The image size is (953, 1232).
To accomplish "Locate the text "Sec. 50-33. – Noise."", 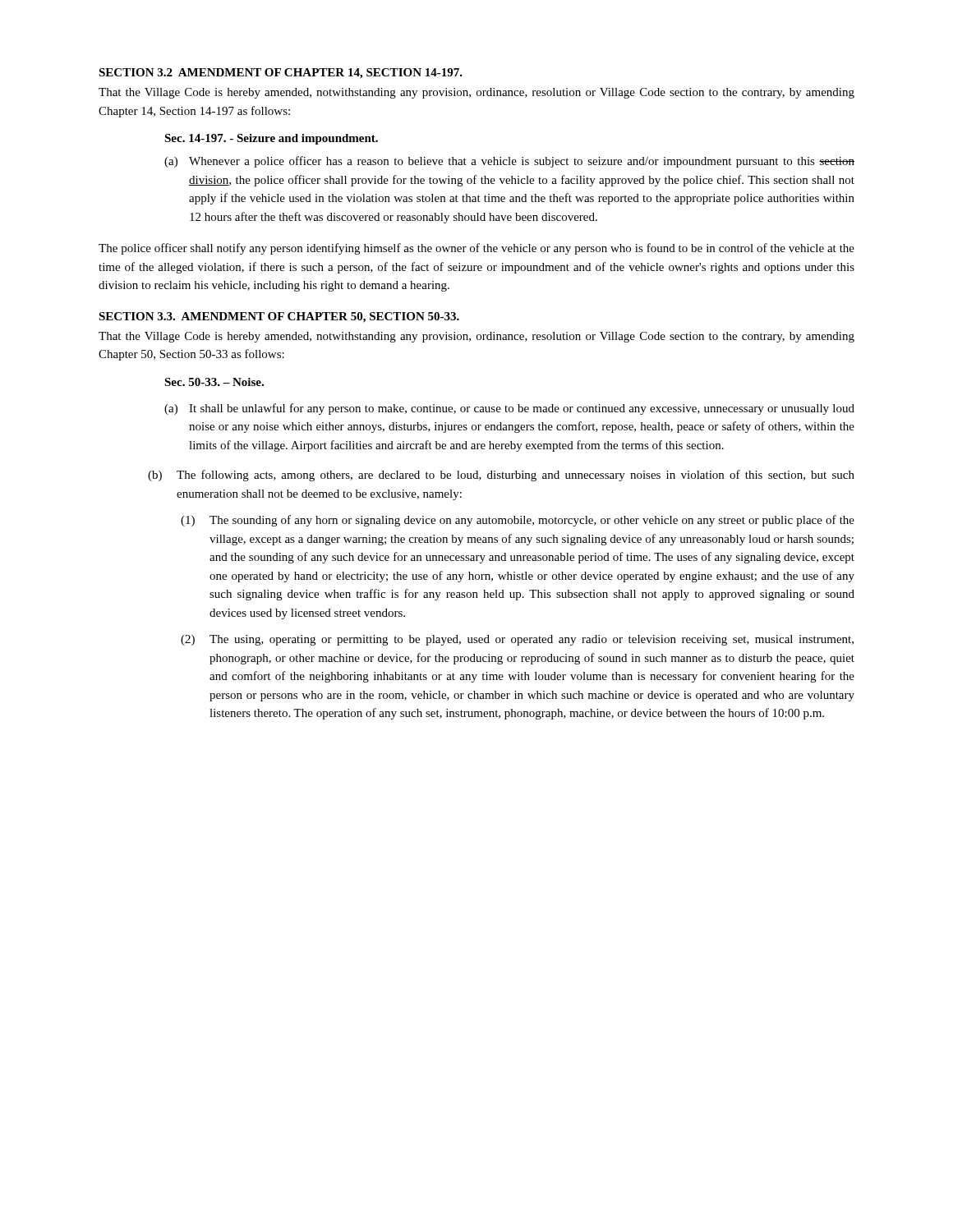I will [x=214, y=381].
